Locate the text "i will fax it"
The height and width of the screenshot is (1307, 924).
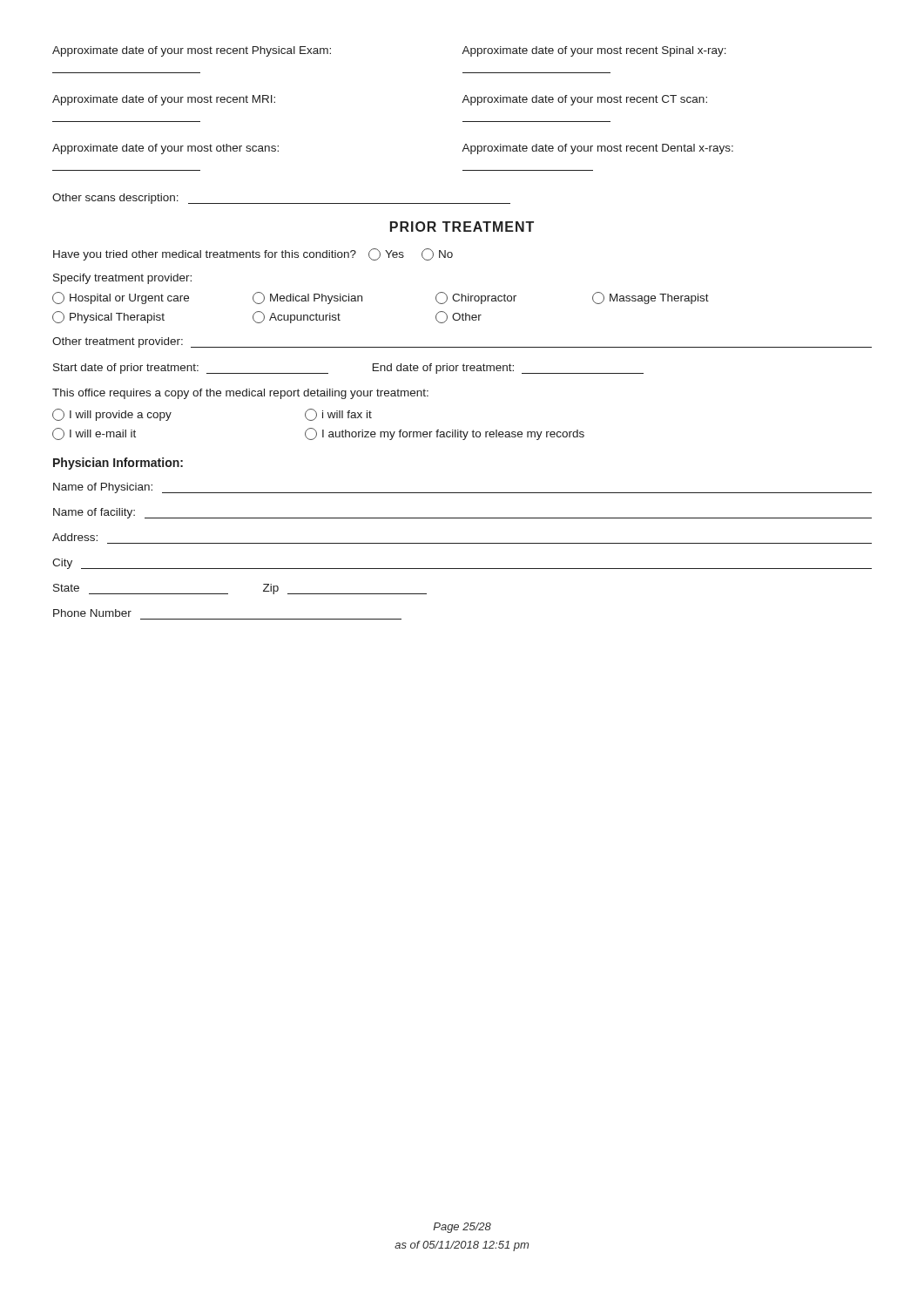pos(338,414)
